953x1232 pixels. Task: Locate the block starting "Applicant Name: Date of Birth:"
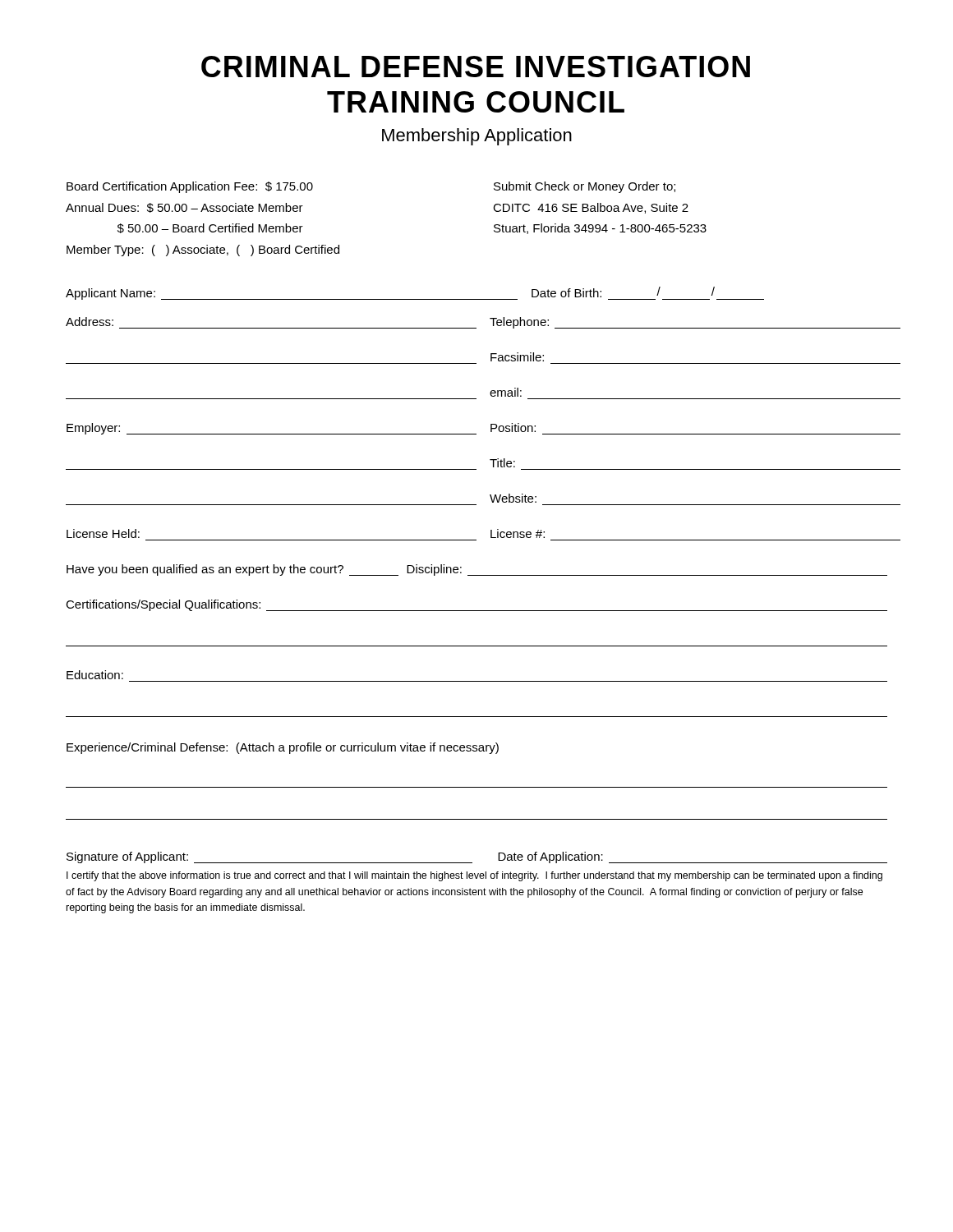point(476,291)
